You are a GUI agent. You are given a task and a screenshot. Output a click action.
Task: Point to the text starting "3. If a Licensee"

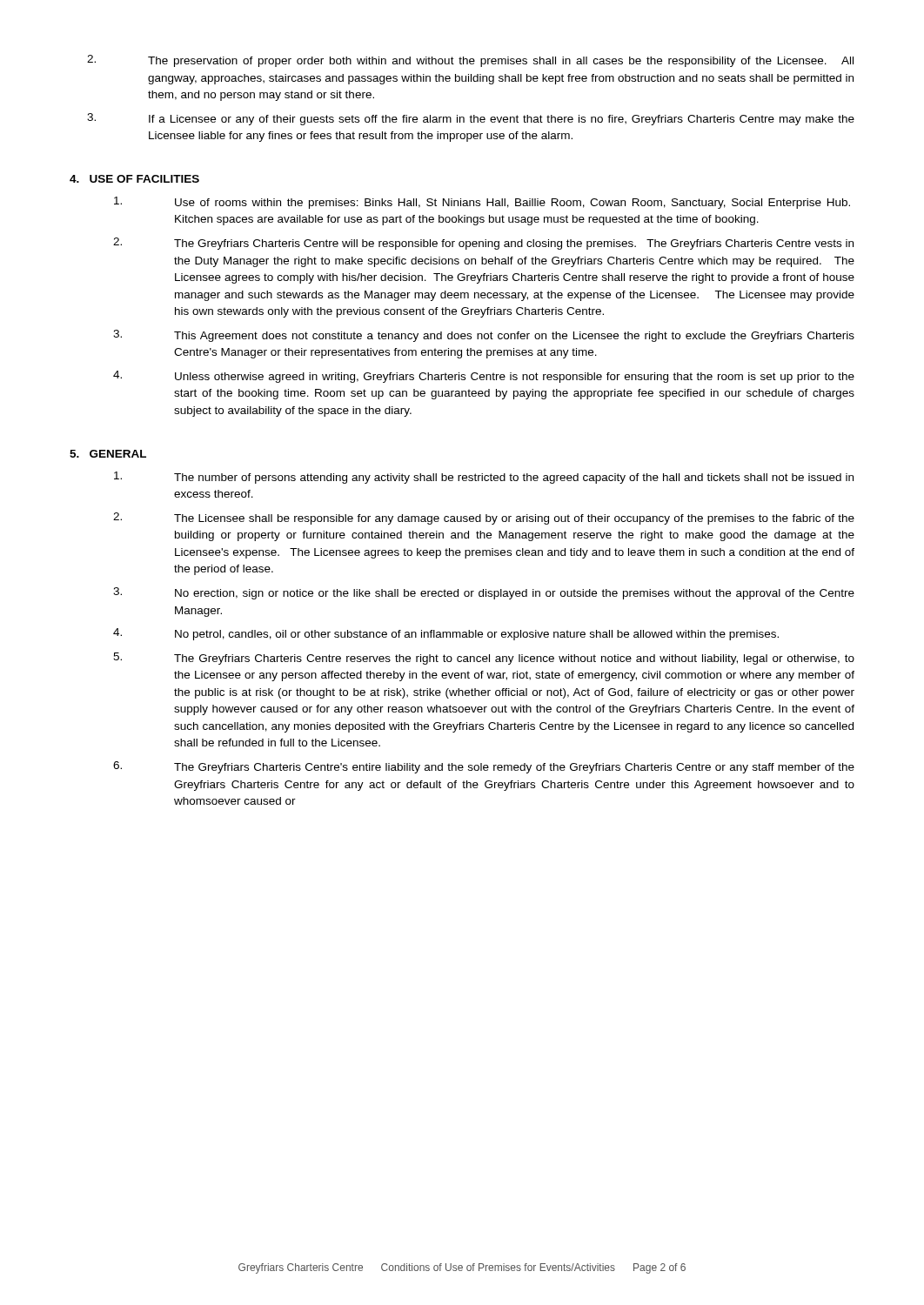[x=462, y=127]
